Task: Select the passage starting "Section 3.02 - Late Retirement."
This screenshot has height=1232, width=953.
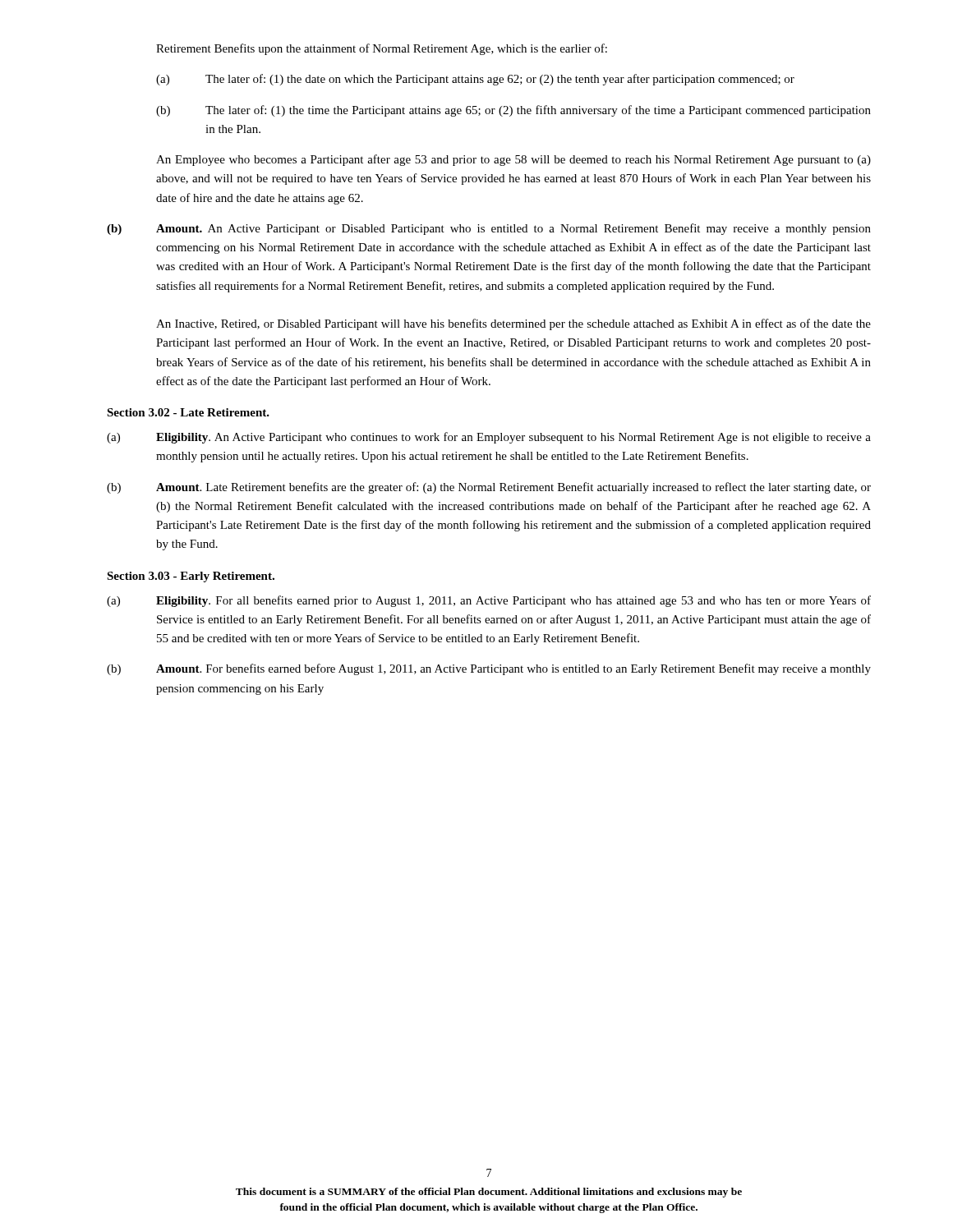Action: pos(188,412)
